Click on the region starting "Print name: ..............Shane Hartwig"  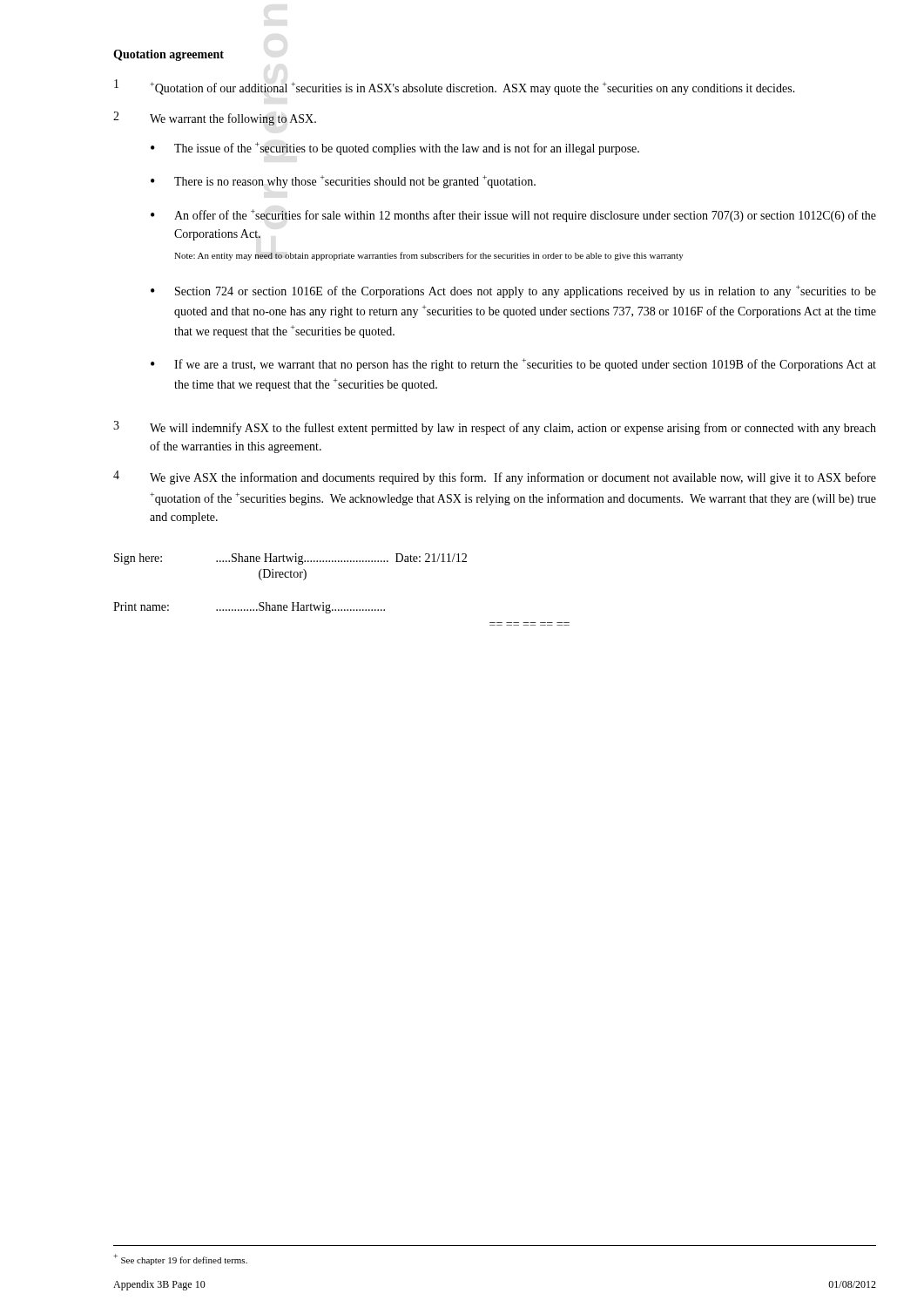249,608
